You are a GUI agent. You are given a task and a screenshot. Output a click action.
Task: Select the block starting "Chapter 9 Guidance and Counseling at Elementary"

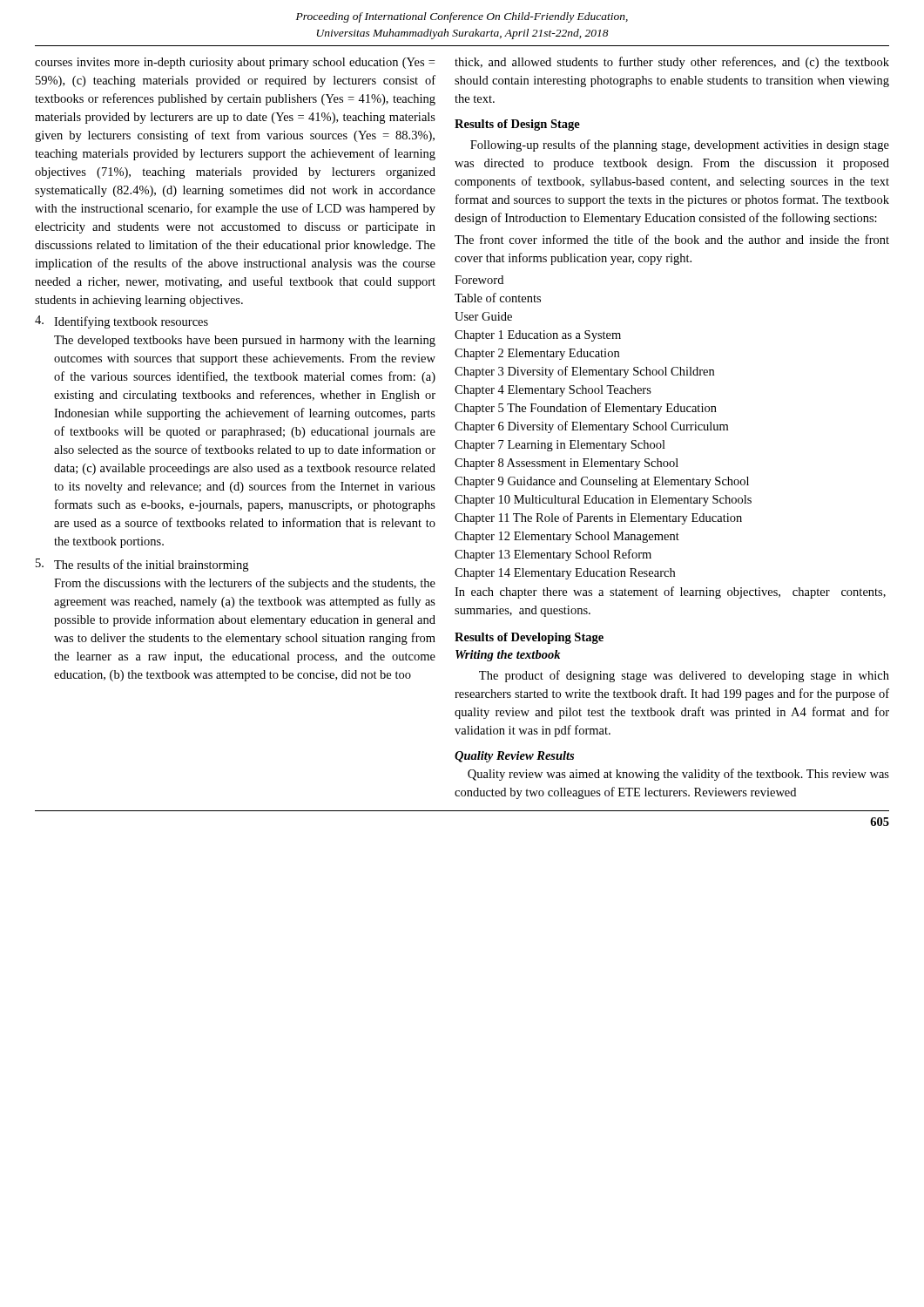[x=602, y=481]
